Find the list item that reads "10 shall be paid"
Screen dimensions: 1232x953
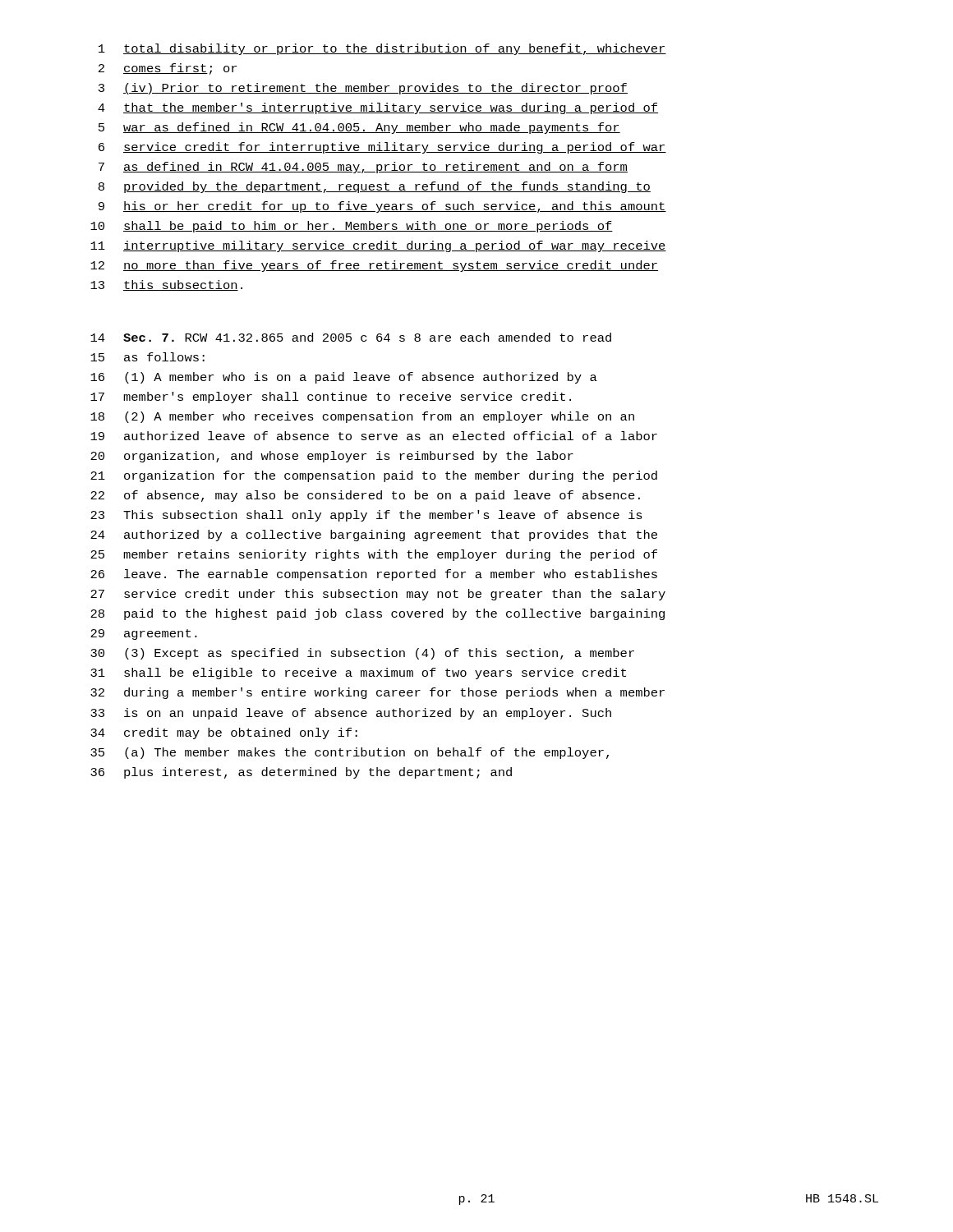tap(343, 227)
